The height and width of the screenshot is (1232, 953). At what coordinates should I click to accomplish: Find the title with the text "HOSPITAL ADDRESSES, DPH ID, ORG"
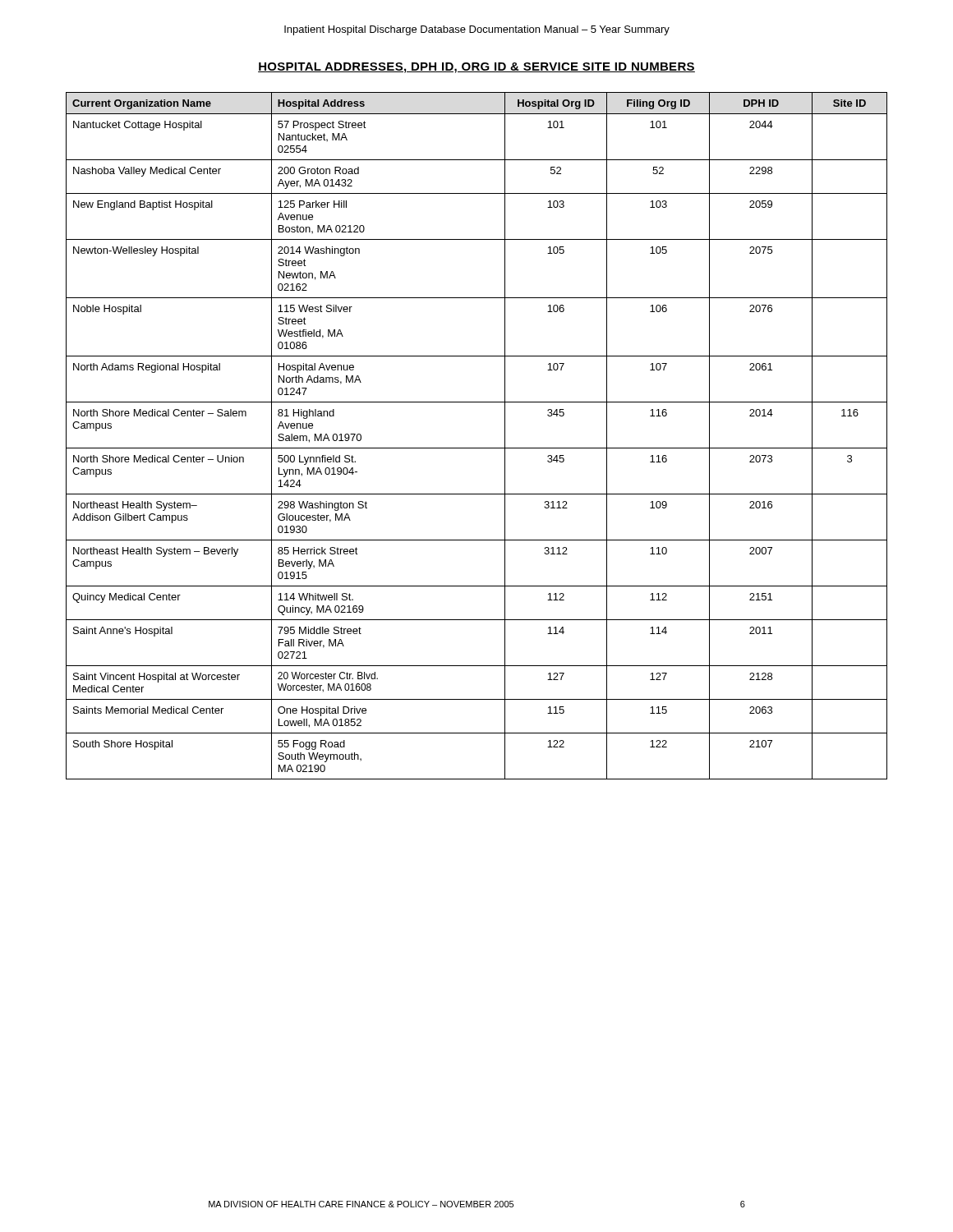476,66
